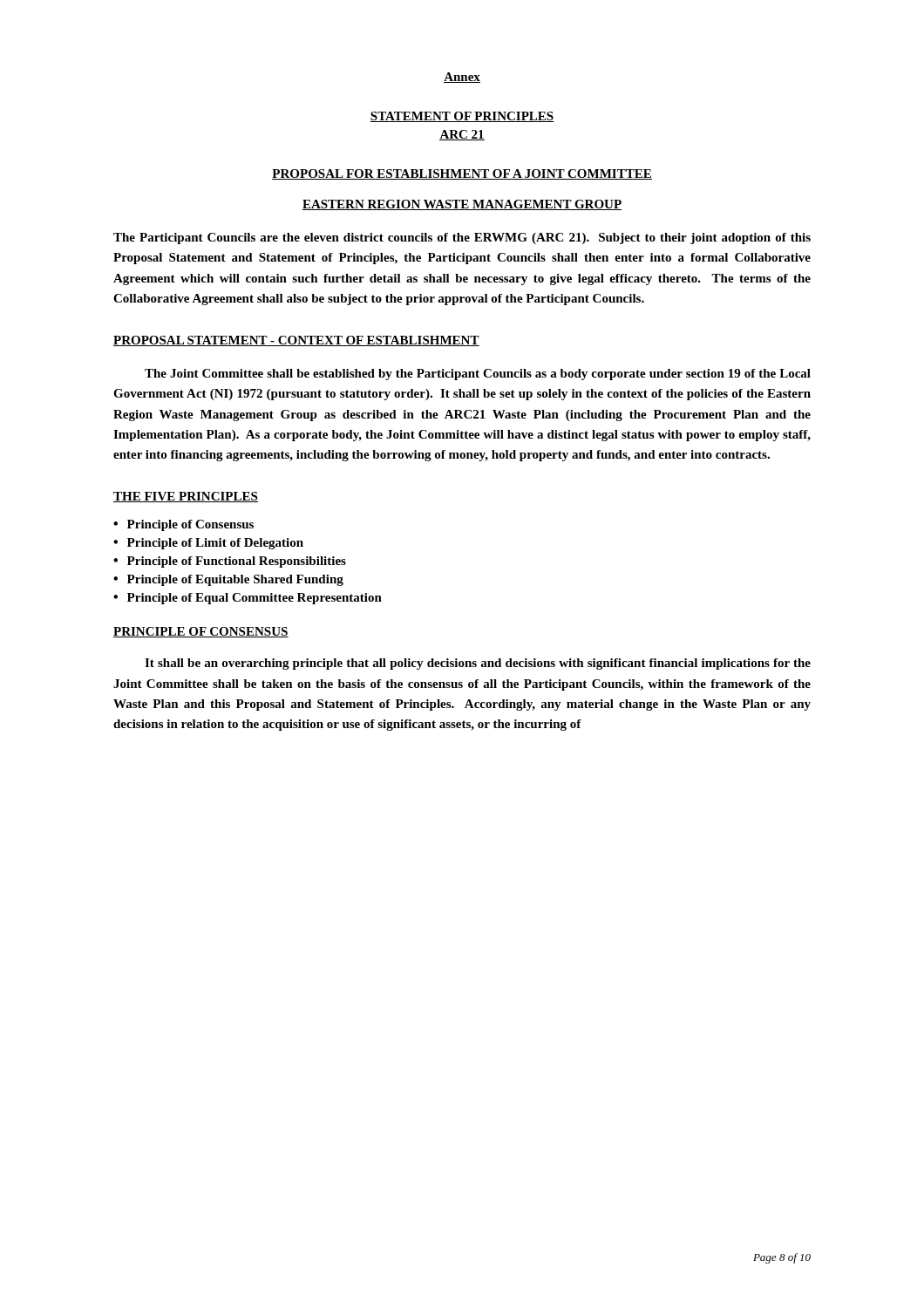Click on the title that reads "STATEMENT OF PRINCIPLES ARC 21"
This screenshot has width=924, height=1308.
click(462, 126)
